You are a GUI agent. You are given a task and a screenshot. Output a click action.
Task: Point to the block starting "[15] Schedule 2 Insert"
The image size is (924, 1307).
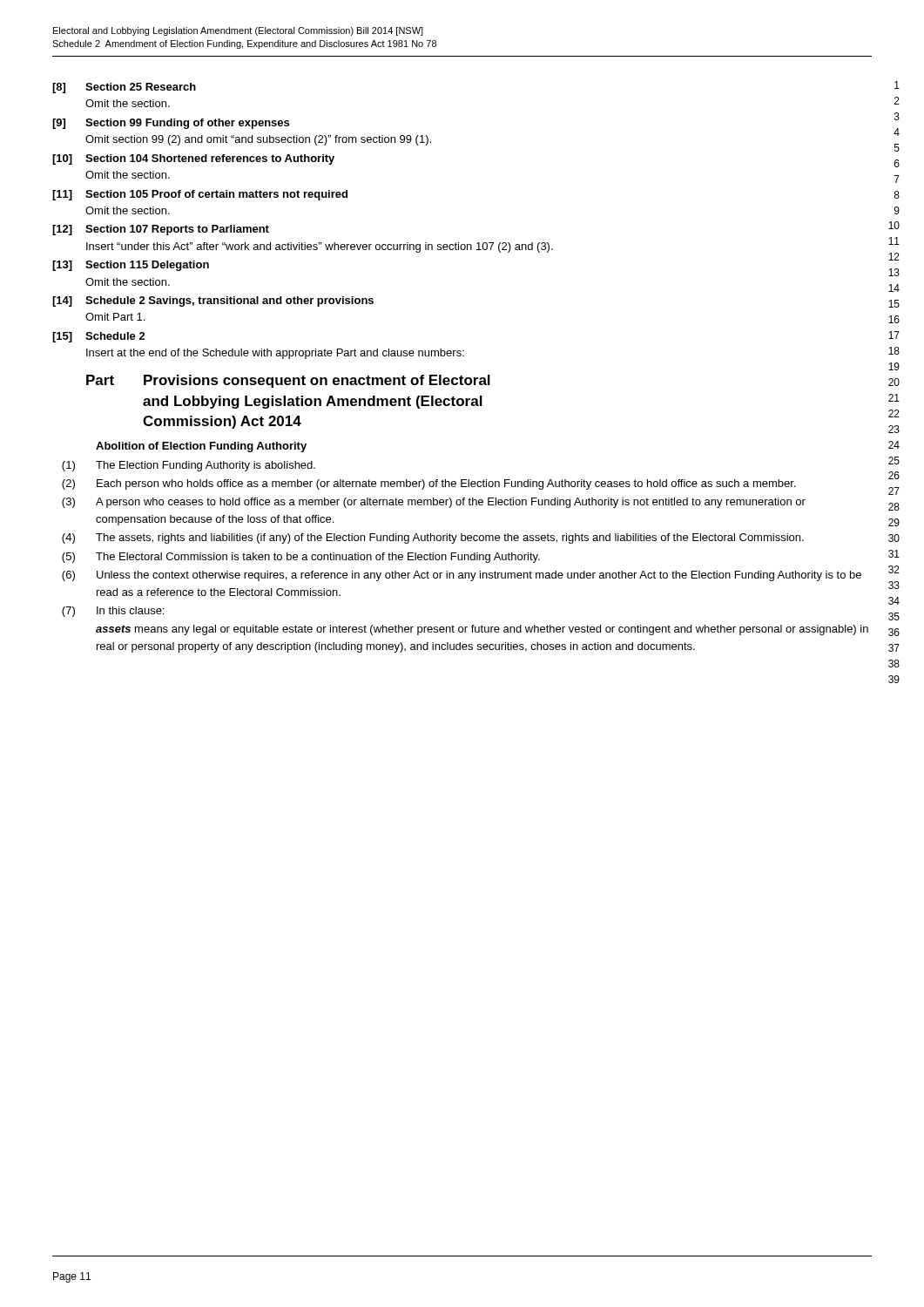pos(461,344)
